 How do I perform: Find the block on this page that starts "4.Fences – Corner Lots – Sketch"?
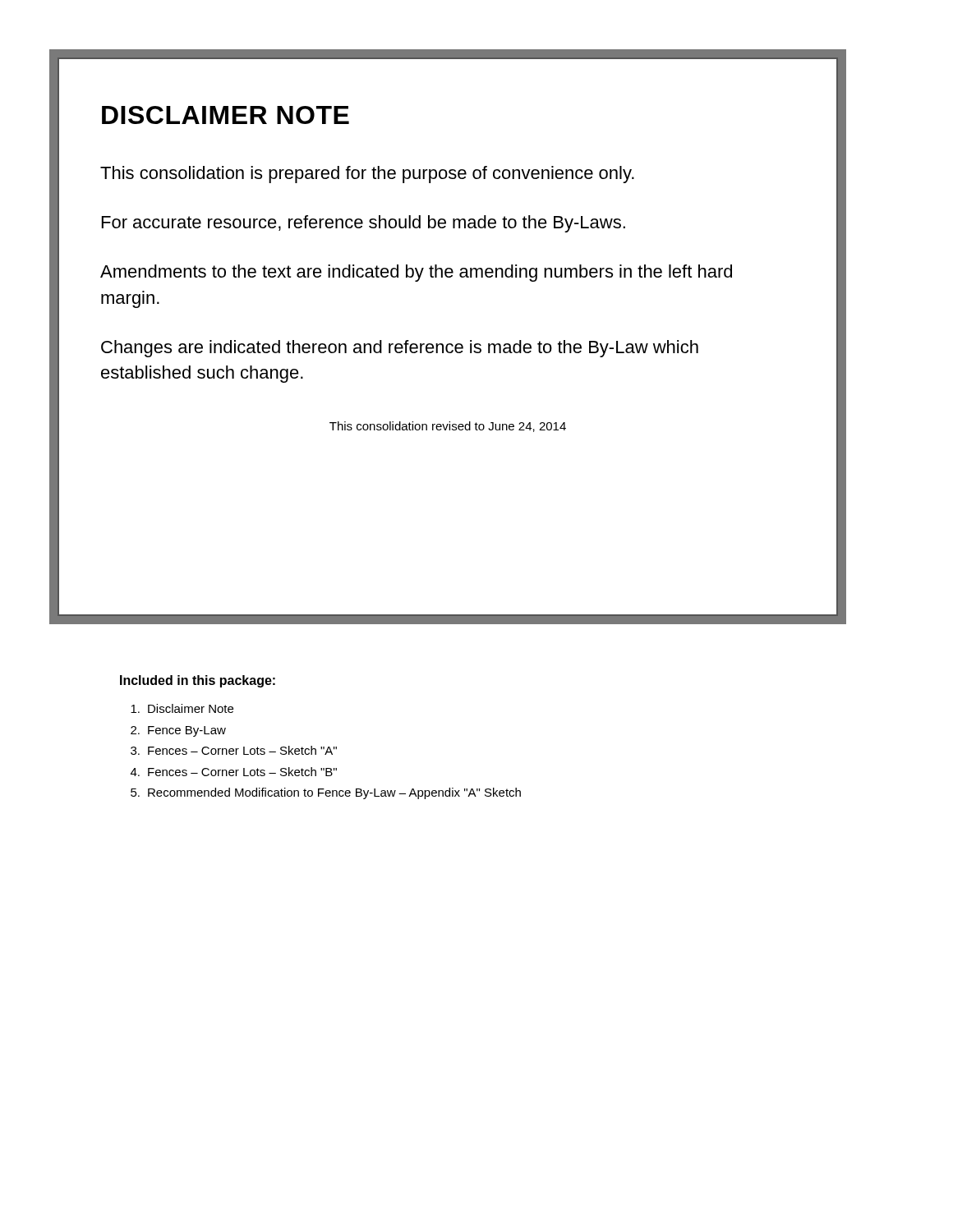point(228,771)
